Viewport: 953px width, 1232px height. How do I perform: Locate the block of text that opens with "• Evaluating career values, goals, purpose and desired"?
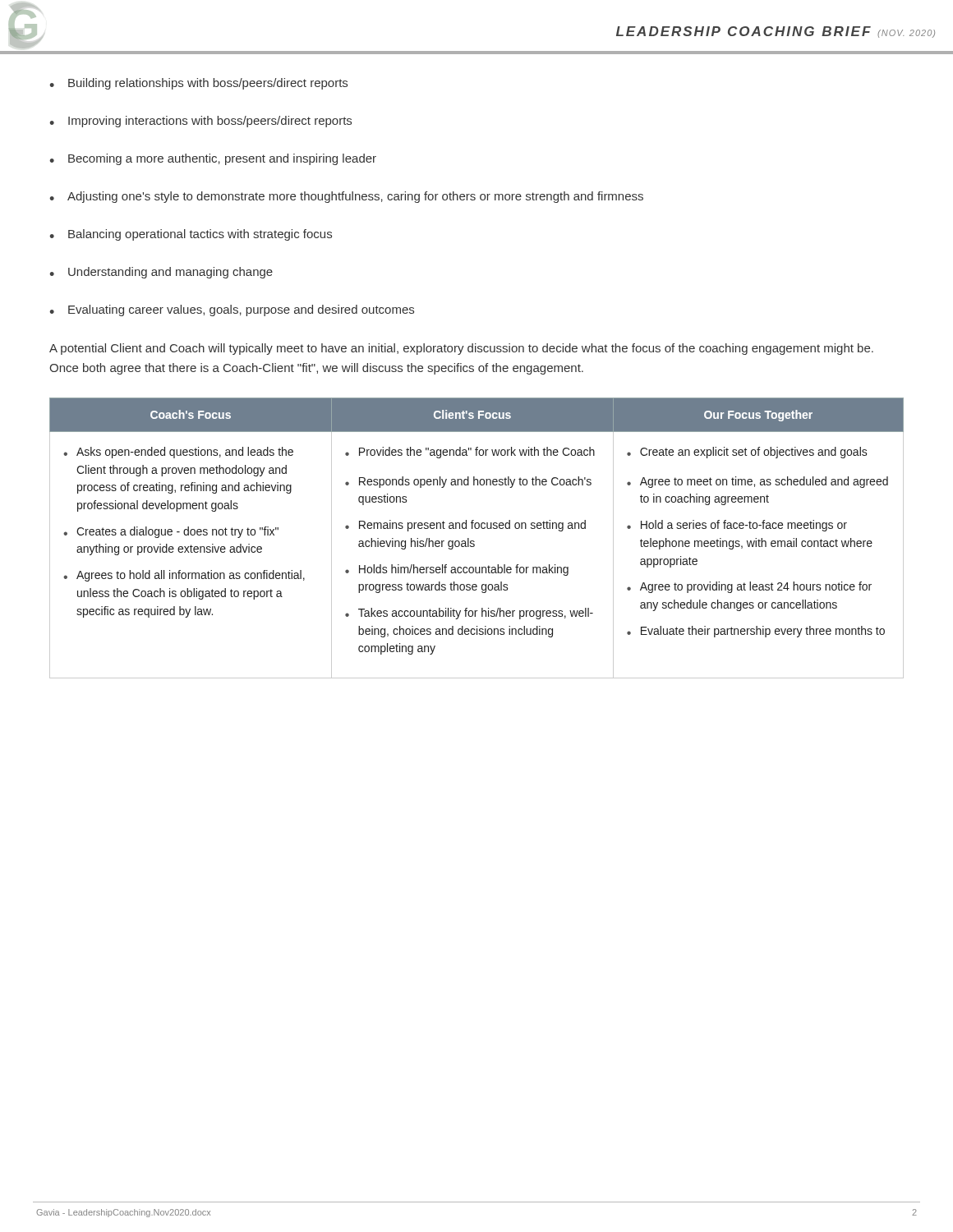point(232,312)
